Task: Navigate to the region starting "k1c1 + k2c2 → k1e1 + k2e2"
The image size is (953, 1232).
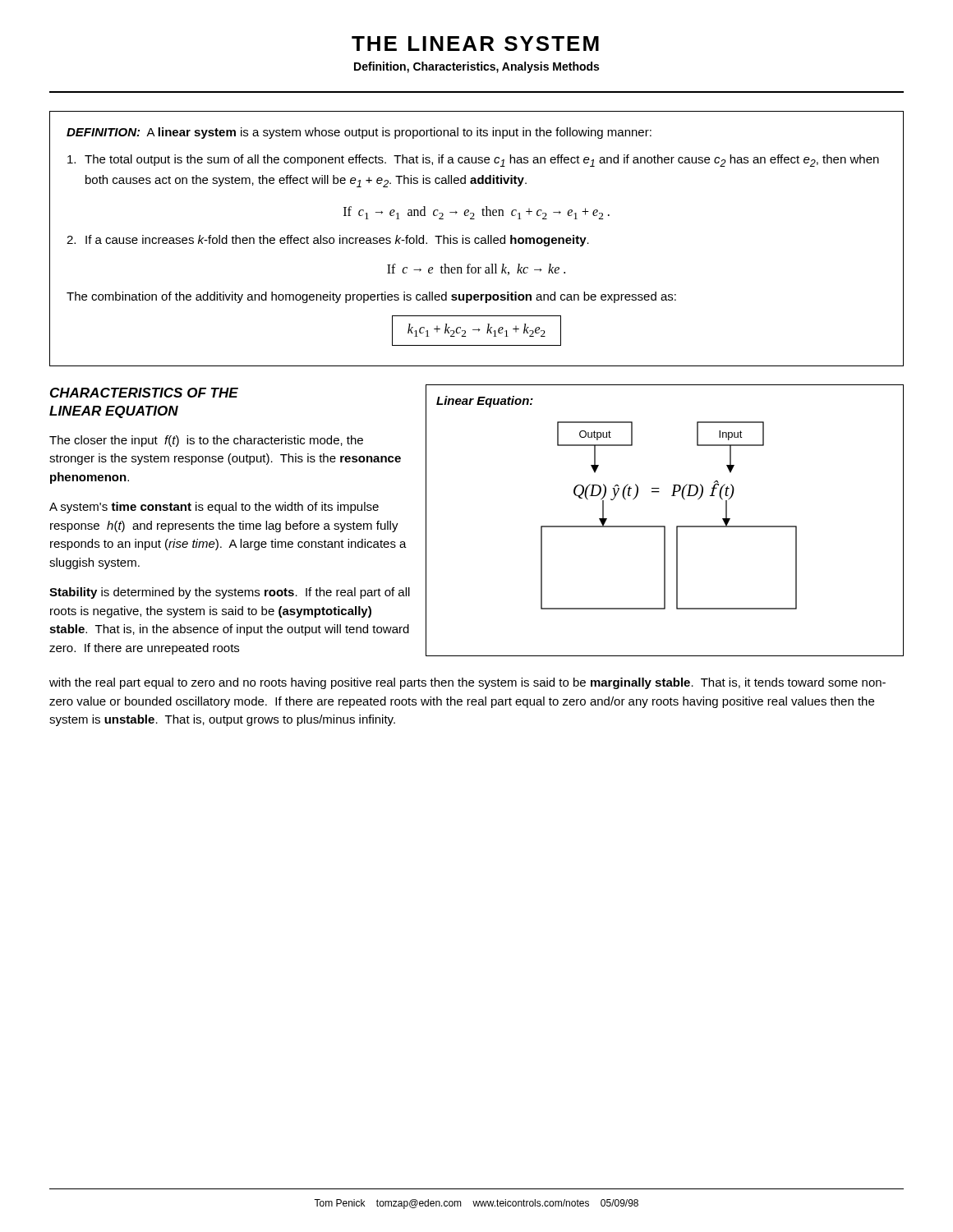Action: 476,331
